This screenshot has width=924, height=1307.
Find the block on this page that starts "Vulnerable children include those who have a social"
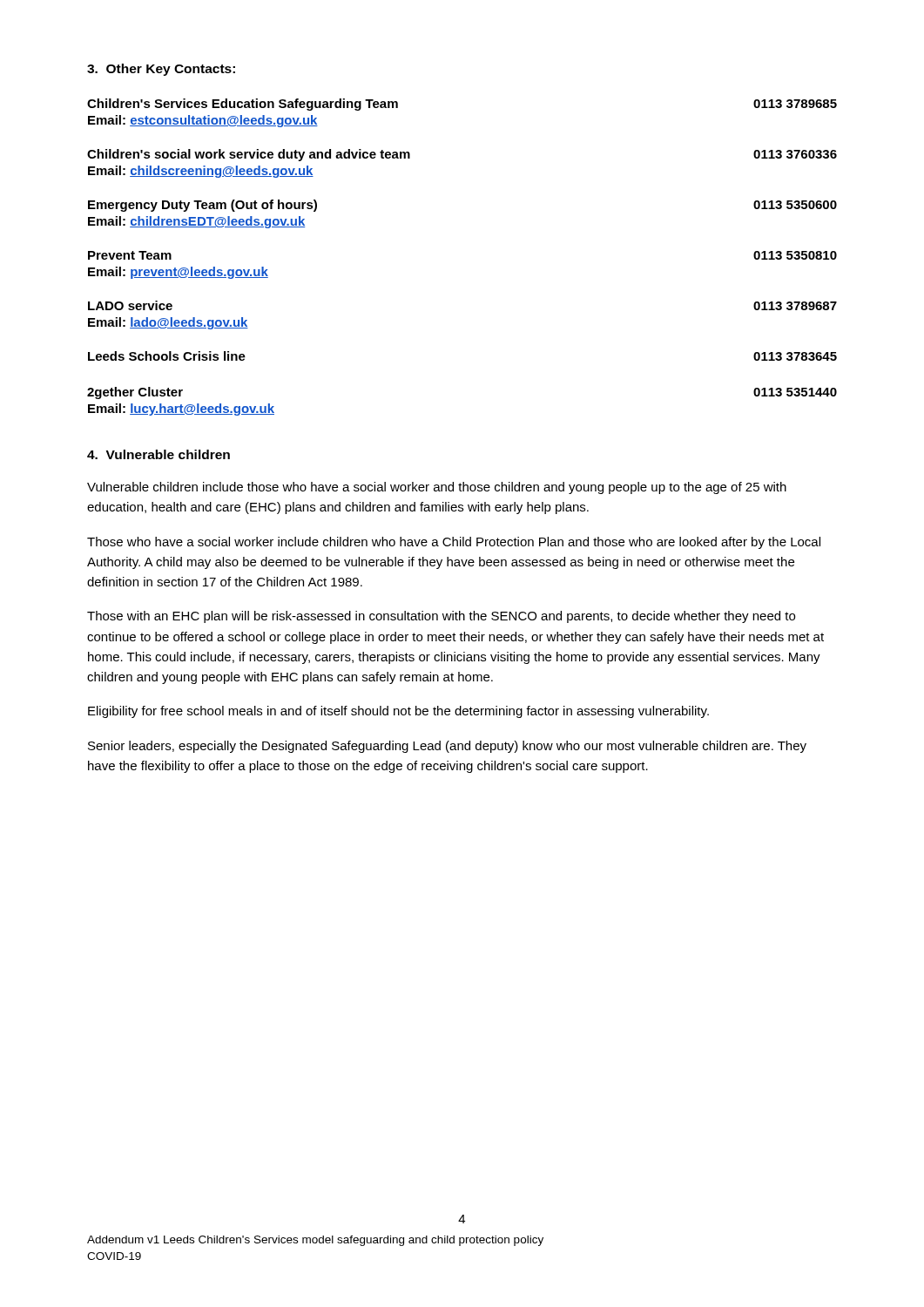click(437, 497)
